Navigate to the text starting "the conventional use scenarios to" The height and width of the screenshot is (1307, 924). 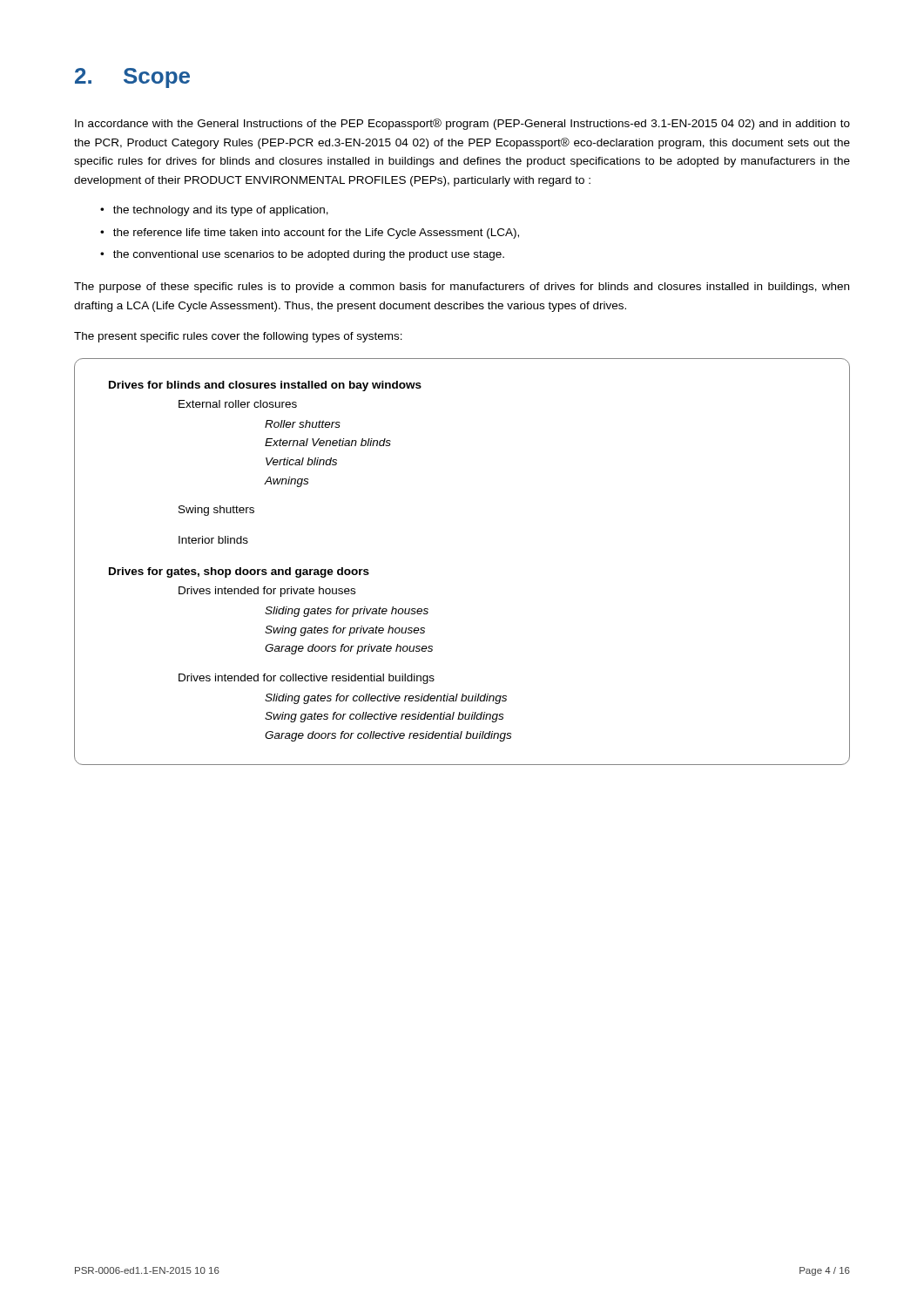(309, 254)
